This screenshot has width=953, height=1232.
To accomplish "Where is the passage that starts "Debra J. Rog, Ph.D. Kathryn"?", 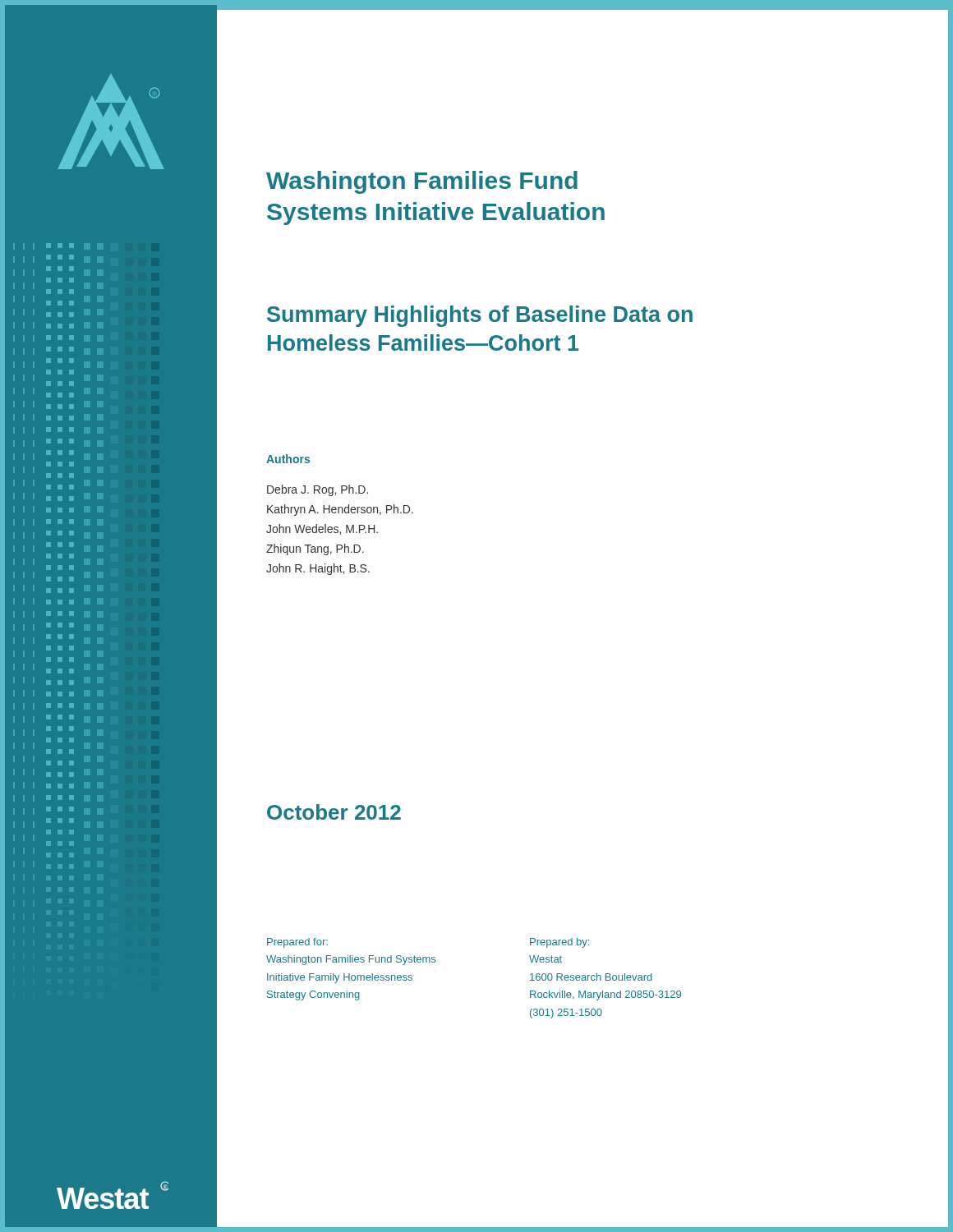I will 318,490.
